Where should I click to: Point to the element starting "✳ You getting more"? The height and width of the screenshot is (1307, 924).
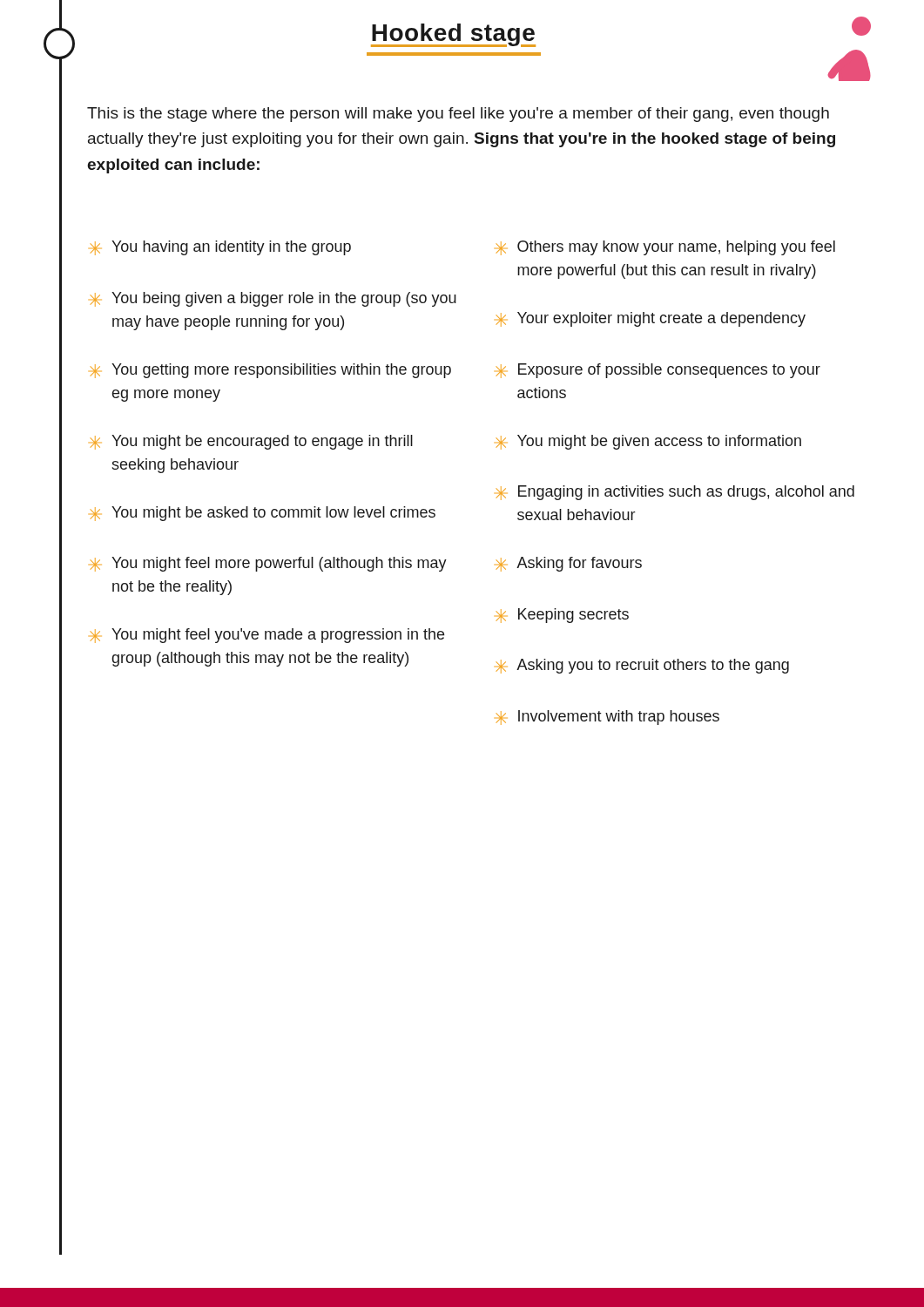click(277, 381)
